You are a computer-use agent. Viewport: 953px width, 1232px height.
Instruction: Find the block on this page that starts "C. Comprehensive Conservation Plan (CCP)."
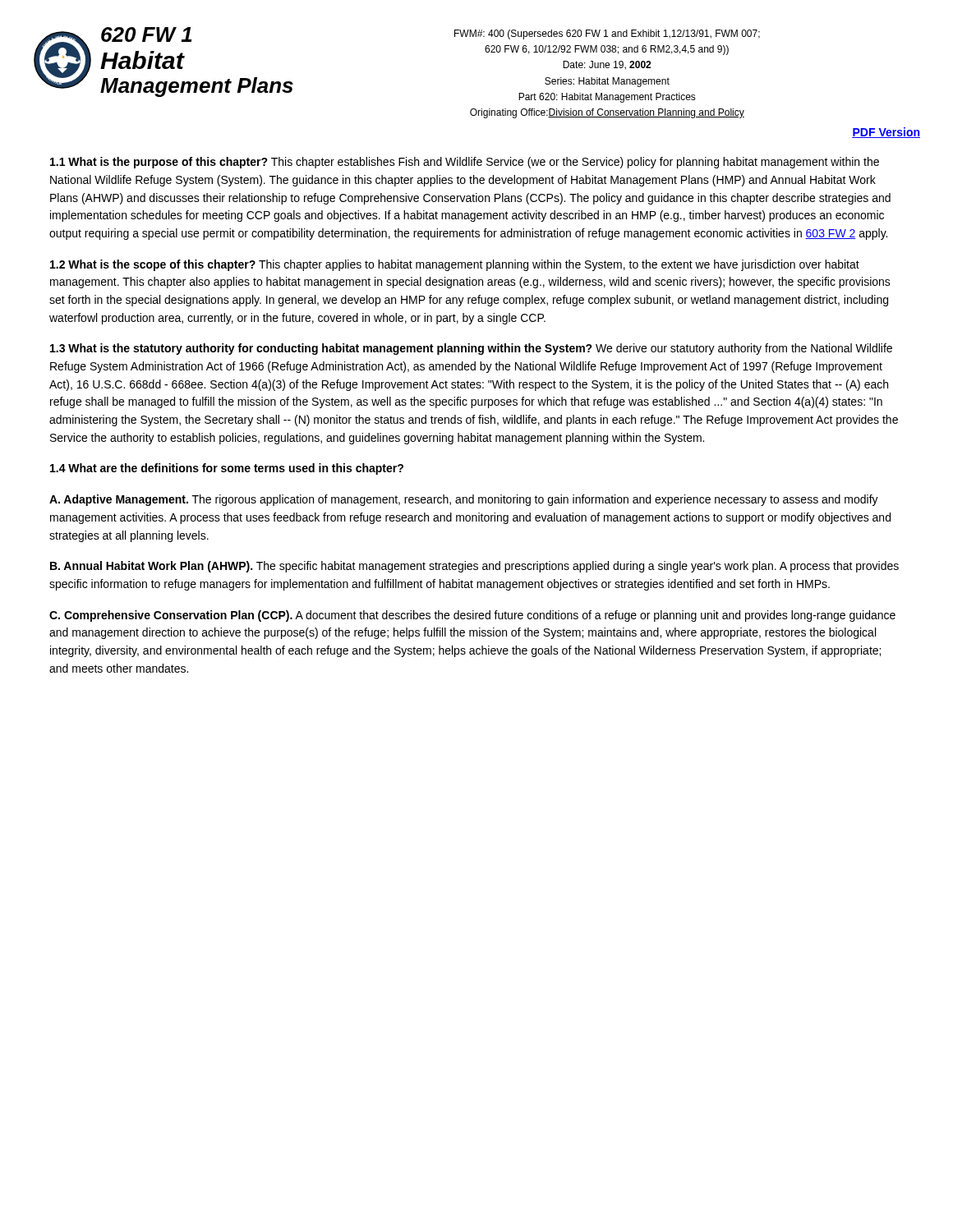(x=473, y=642)
